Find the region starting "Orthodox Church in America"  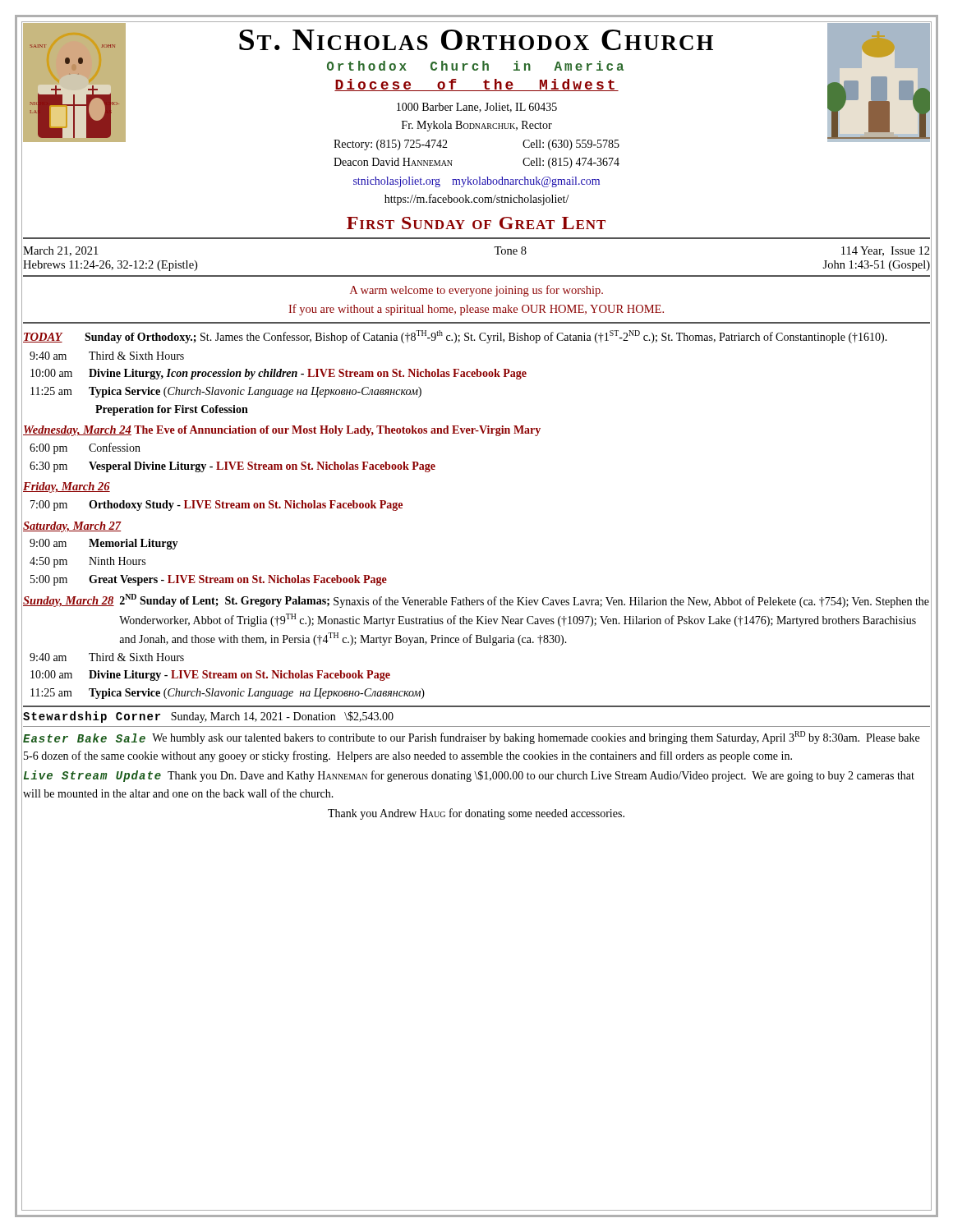(476, 134)
